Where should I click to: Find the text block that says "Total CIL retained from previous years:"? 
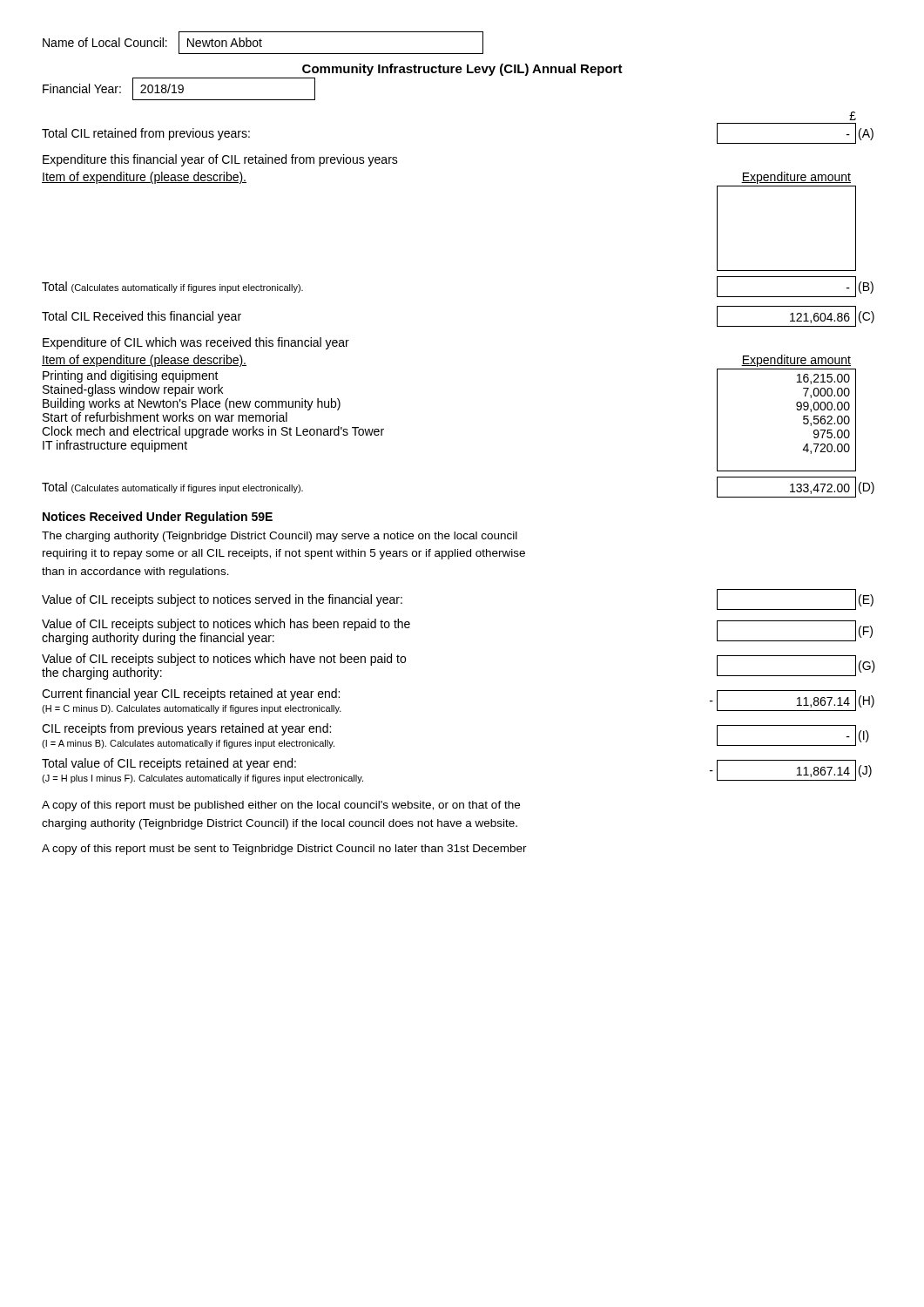tap(142, 133)
